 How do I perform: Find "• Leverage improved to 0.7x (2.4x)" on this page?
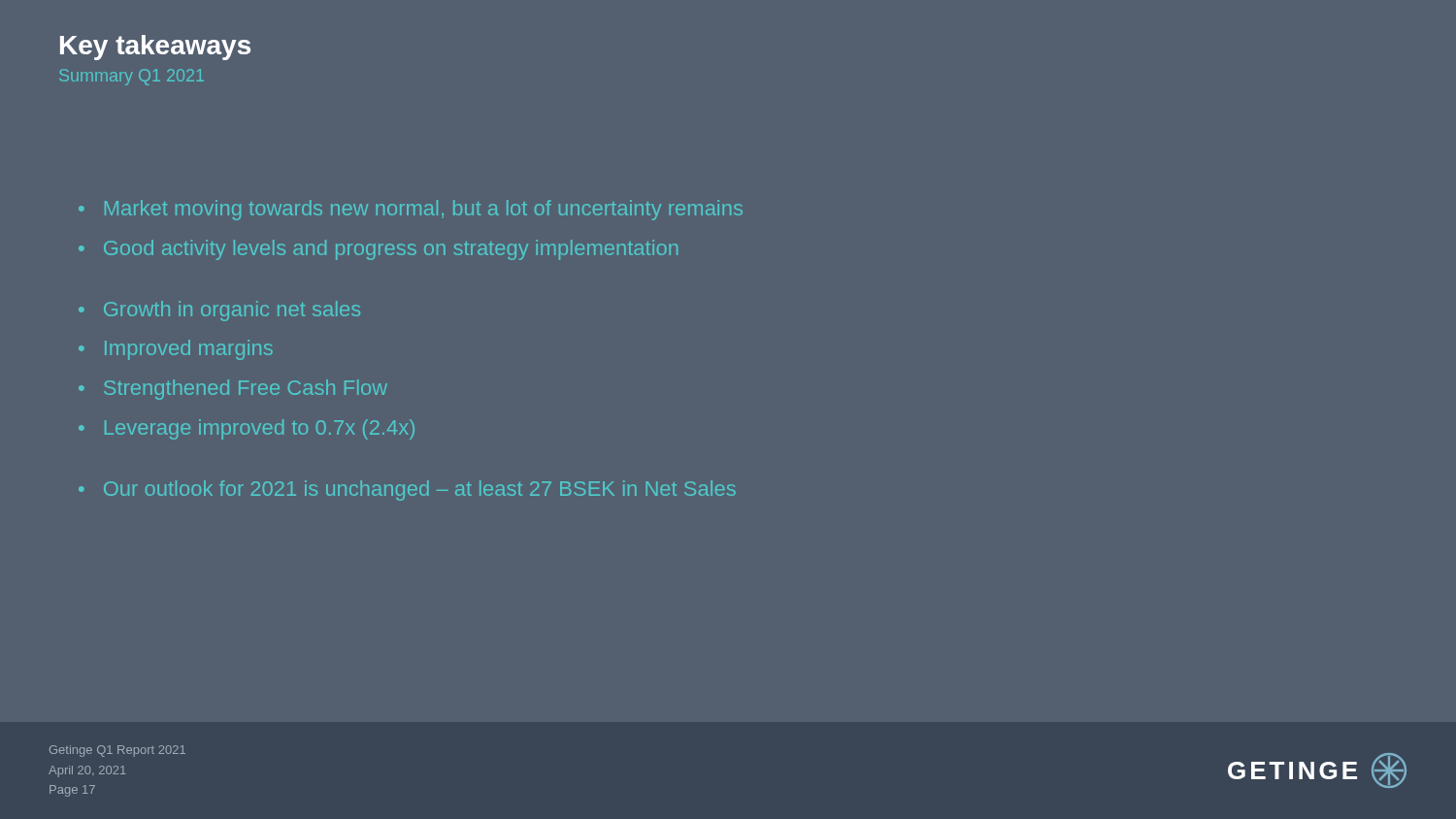coord(247,428)
